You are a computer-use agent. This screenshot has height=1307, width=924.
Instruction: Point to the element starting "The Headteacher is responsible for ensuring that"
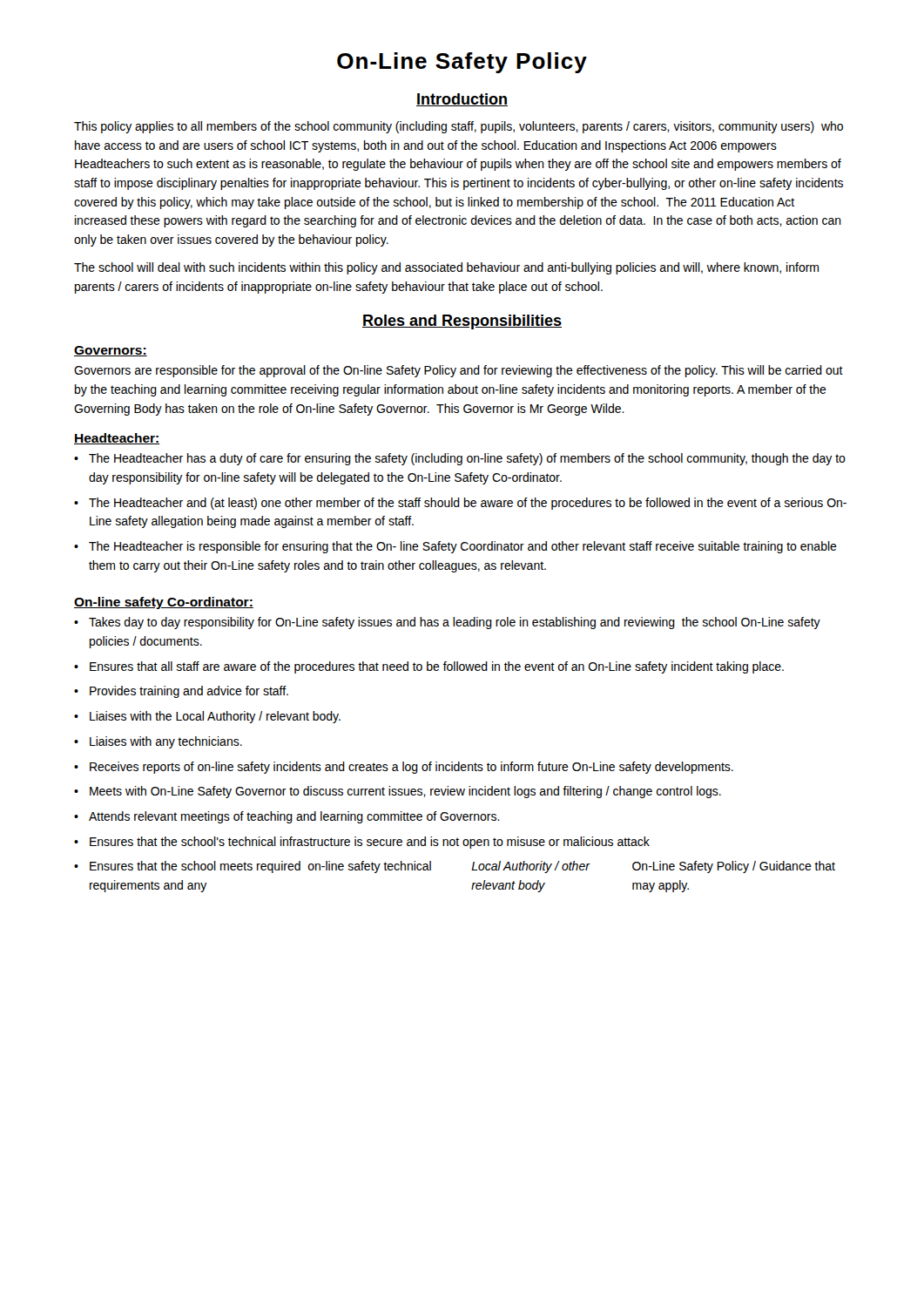(x=463, y=556)
